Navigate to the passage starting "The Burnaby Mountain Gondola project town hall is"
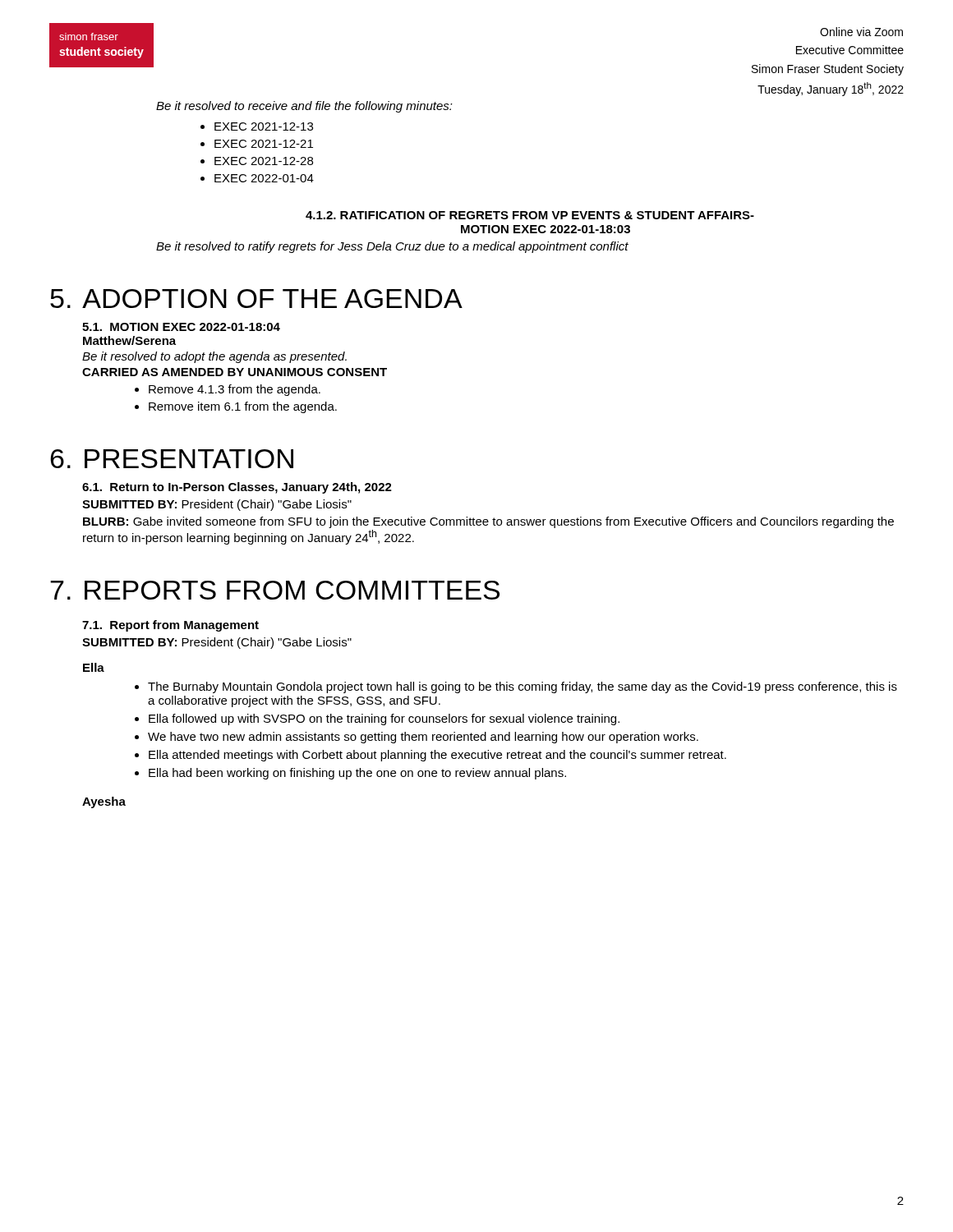Screen dimensions: 1232x953 pos(522,693)
